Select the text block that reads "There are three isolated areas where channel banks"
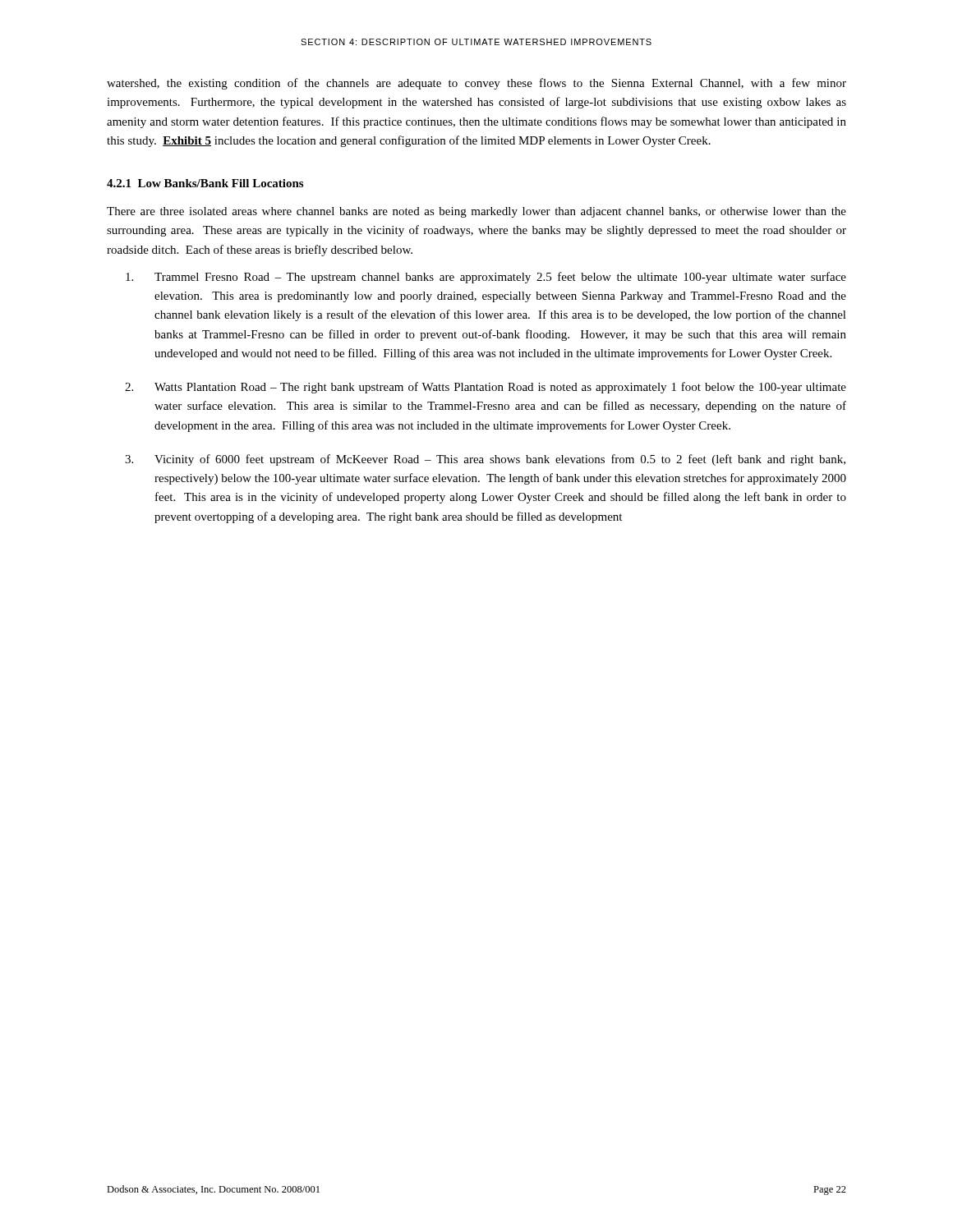The image size is (953, 1232). coord(476,231)
